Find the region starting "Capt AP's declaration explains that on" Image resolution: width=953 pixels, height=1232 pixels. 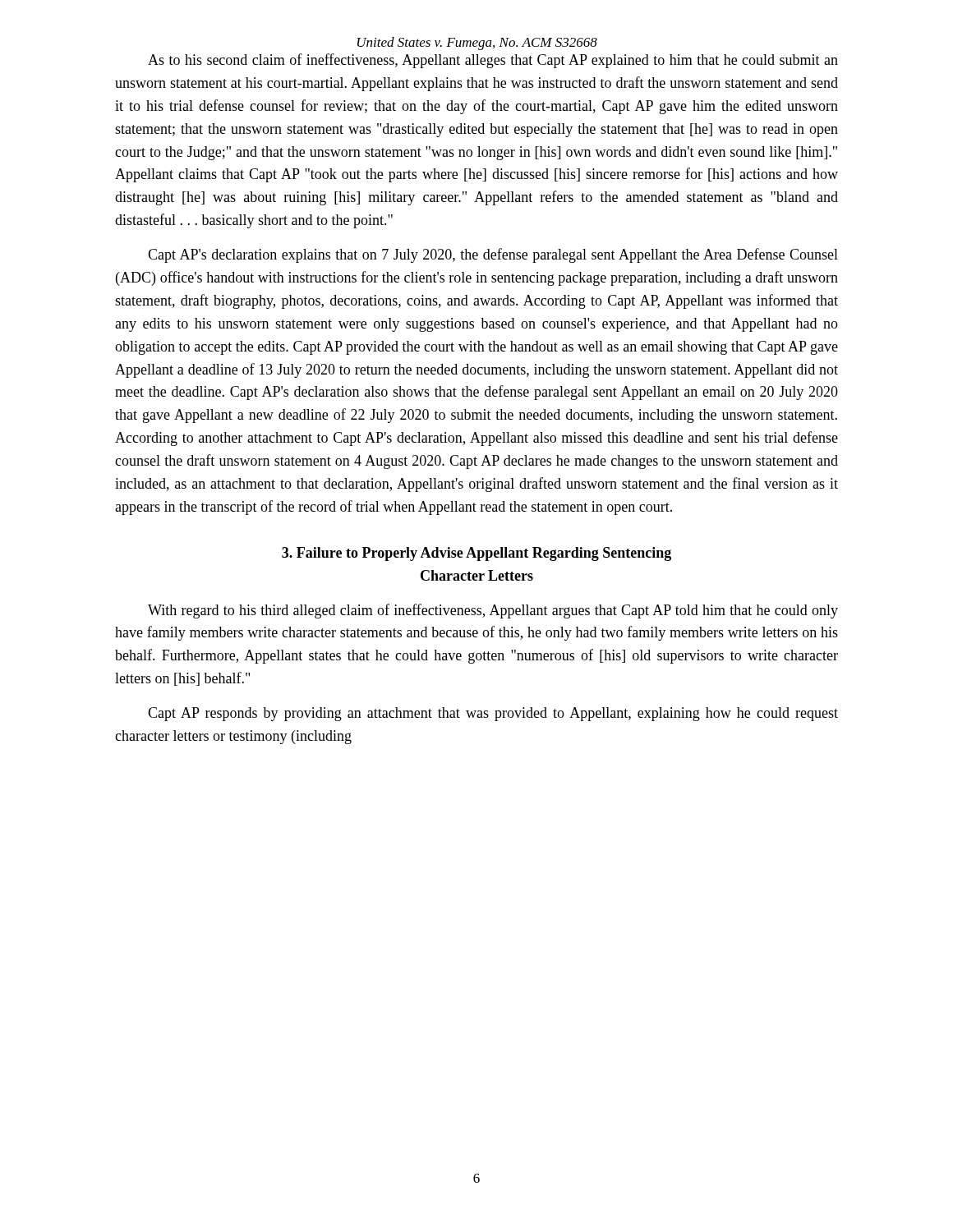tap(476, 381)
